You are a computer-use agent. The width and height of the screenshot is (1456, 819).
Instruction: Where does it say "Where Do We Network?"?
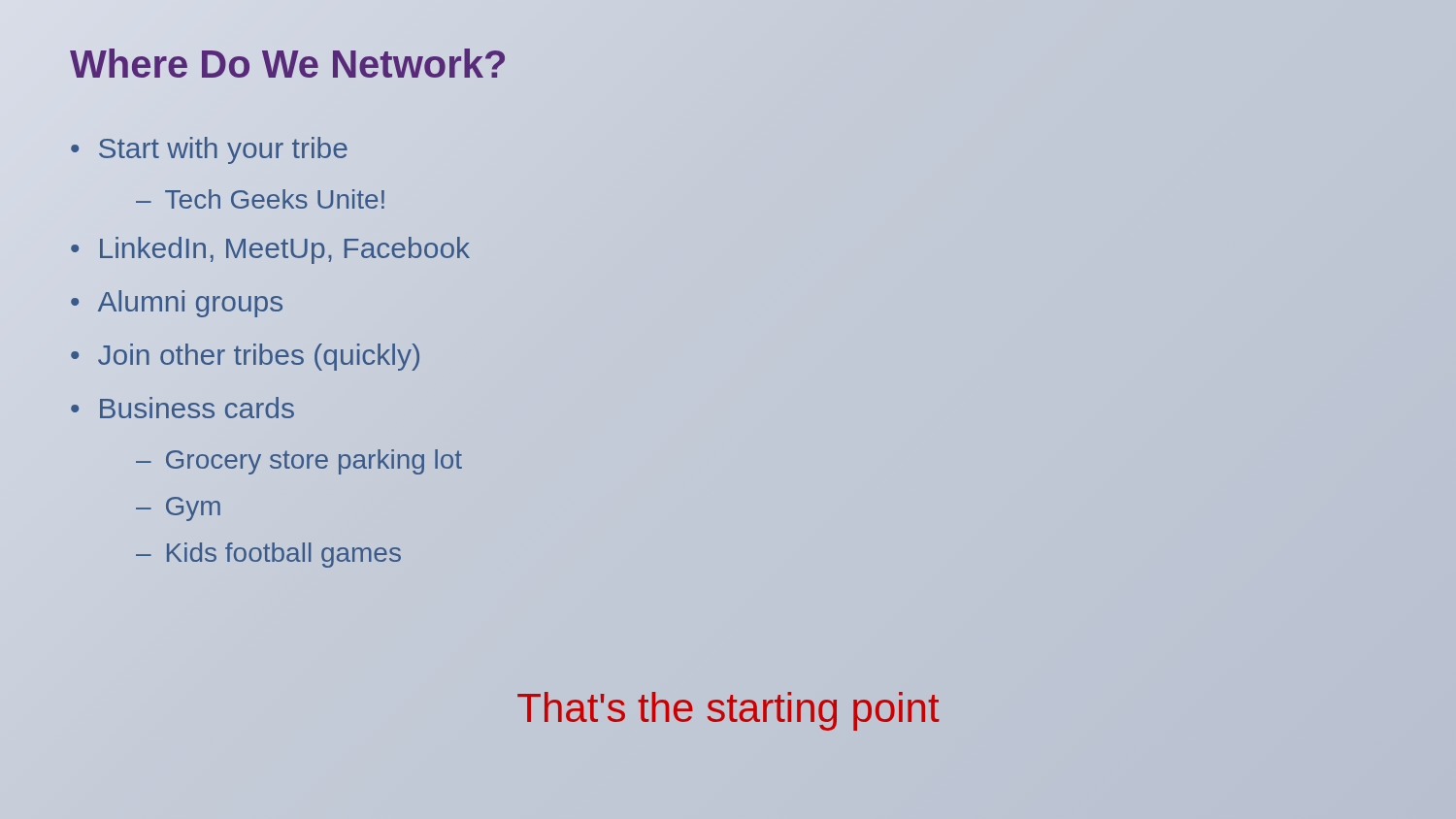289,64
